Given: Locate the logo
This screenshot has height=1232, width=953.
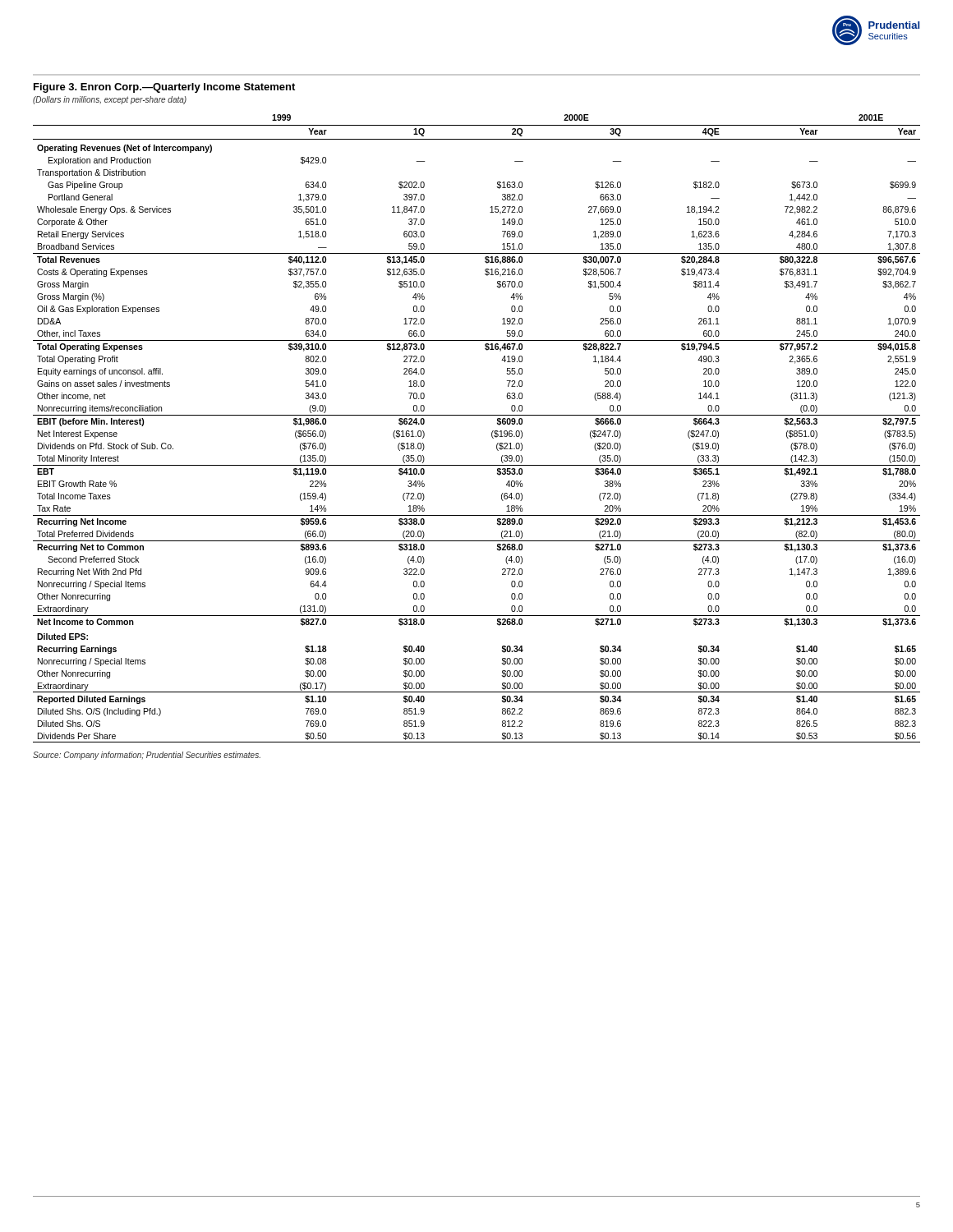Looking at the screenshot, I should point(876,30).
